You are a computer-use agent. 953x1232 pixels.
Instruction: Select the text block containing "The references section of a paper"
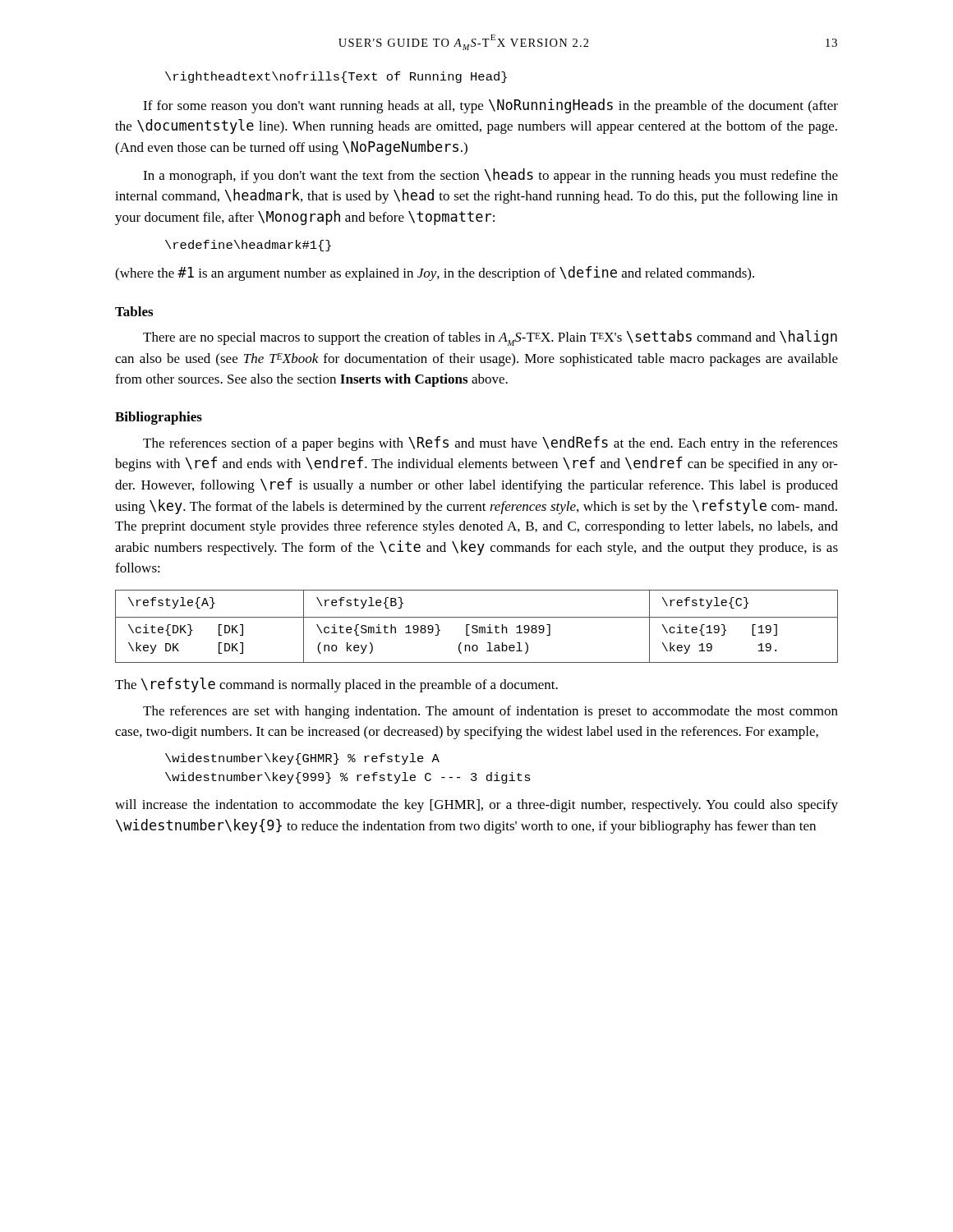click(476, 506)
